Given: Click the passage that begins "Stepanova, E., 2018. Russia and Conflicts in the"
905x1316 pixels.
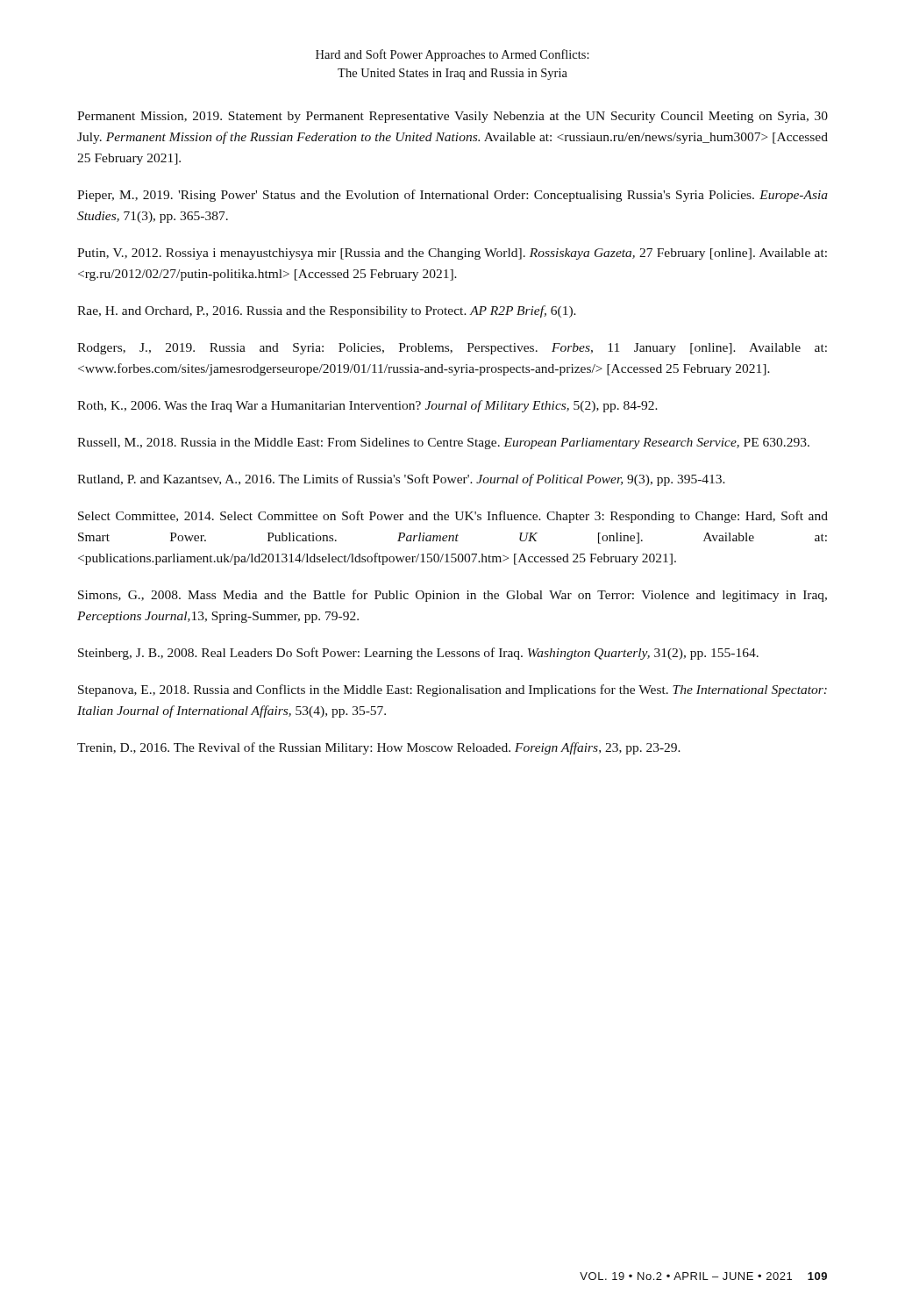Looking at the screenshot, I should (x=452, y=700).
